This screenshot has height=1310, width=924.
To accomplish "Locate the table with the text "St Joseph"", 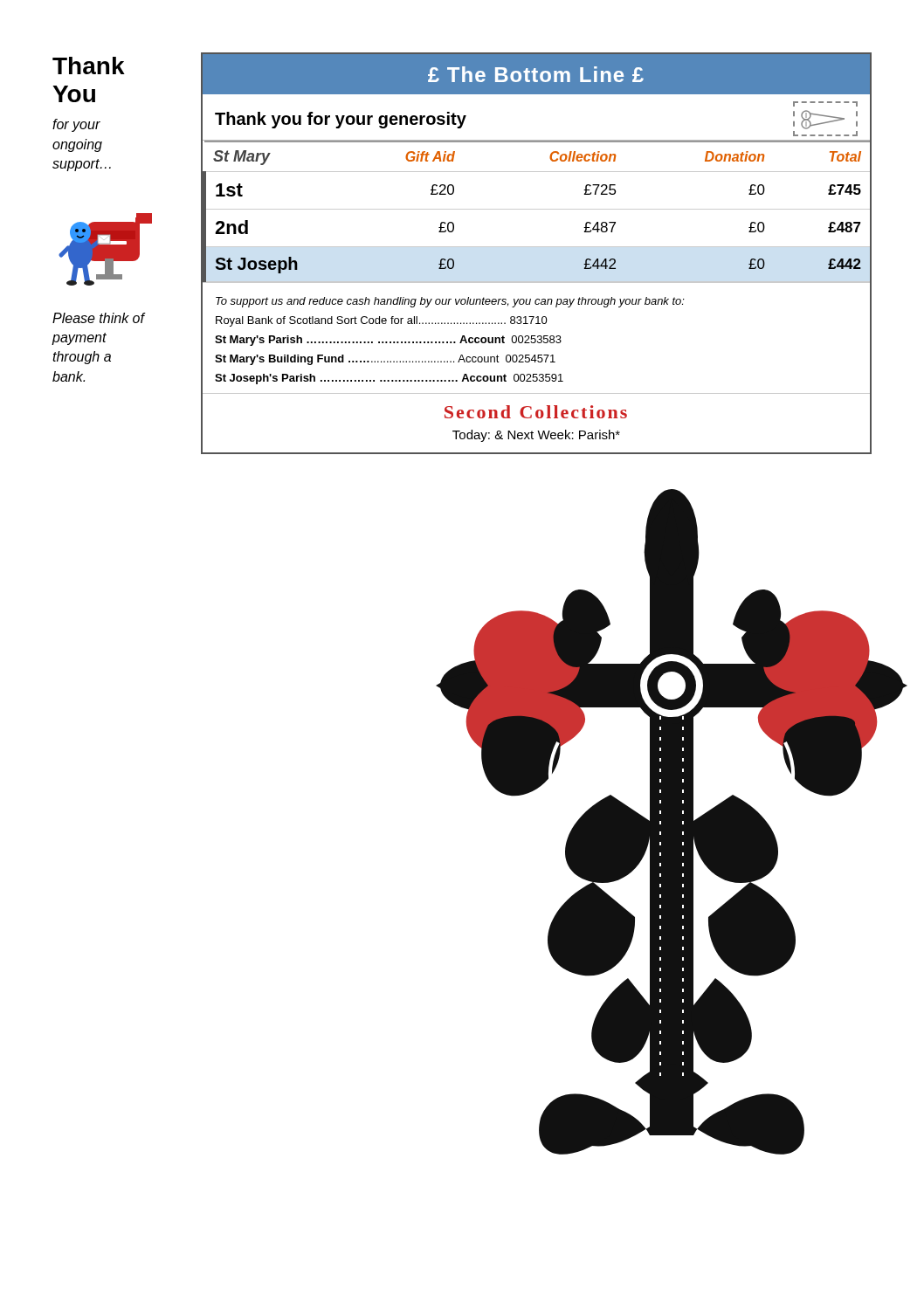I will click(x=536, y=211).
